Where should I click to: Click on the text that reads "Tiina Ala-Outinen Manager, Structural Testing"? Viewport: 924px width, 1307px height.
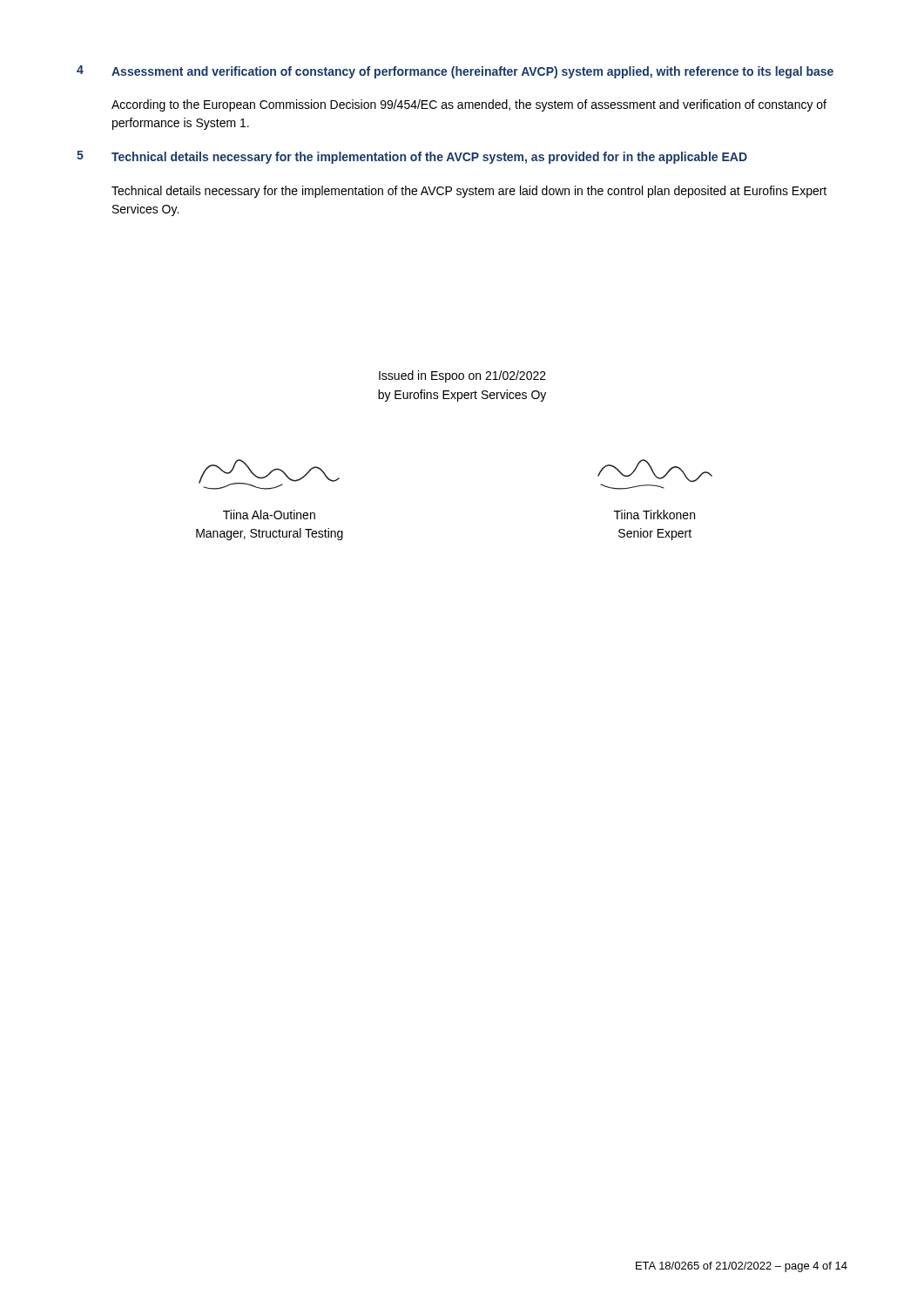269,524
